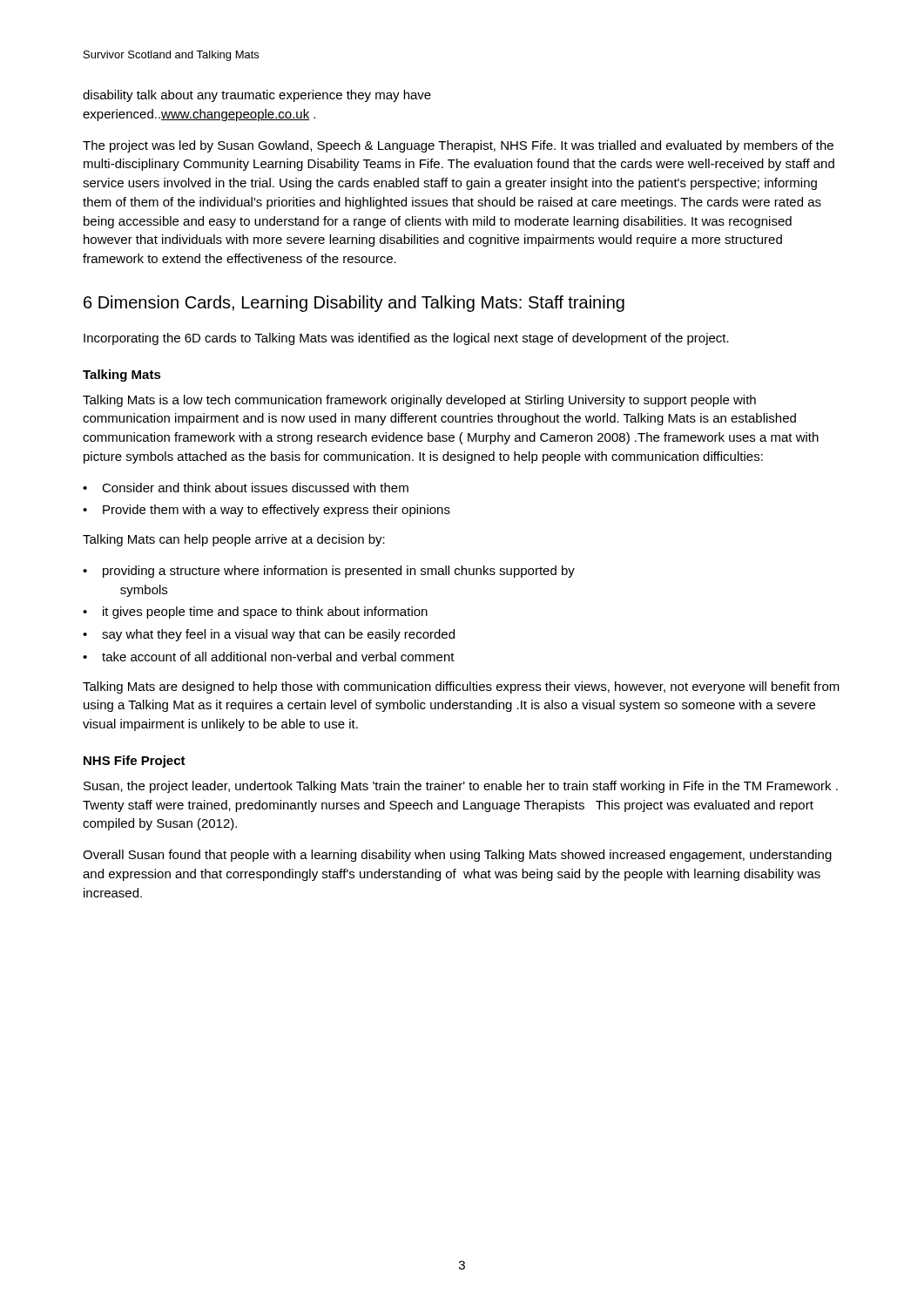Find the passage starting "Incorporating the 6D"

pyautogui.click(x=406, y=337)
